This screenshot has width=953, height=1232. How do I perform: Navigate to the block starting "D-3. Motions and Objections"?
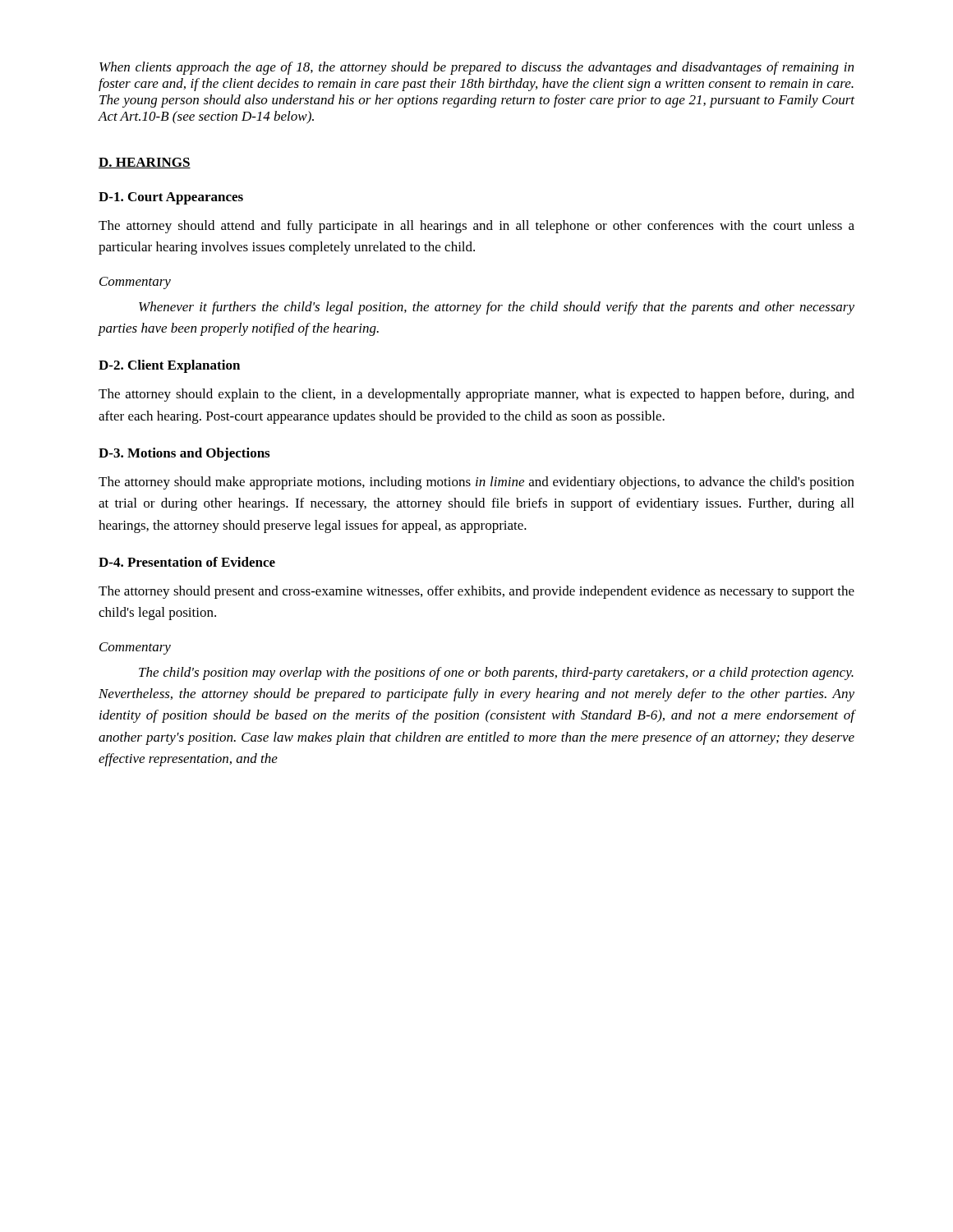pos(184,453)
